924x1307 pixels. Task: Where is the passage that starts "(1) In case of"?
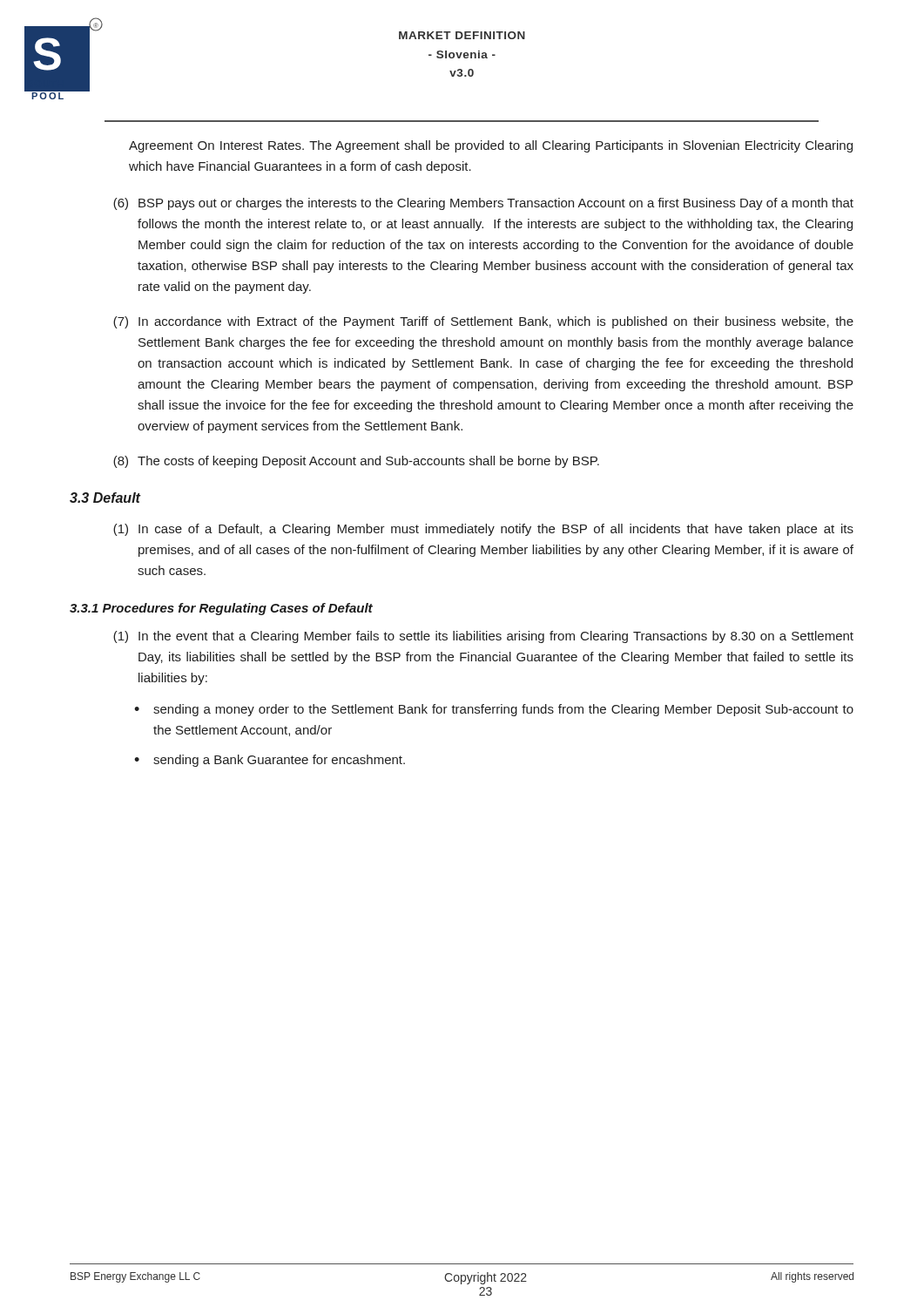coord(462,550)
